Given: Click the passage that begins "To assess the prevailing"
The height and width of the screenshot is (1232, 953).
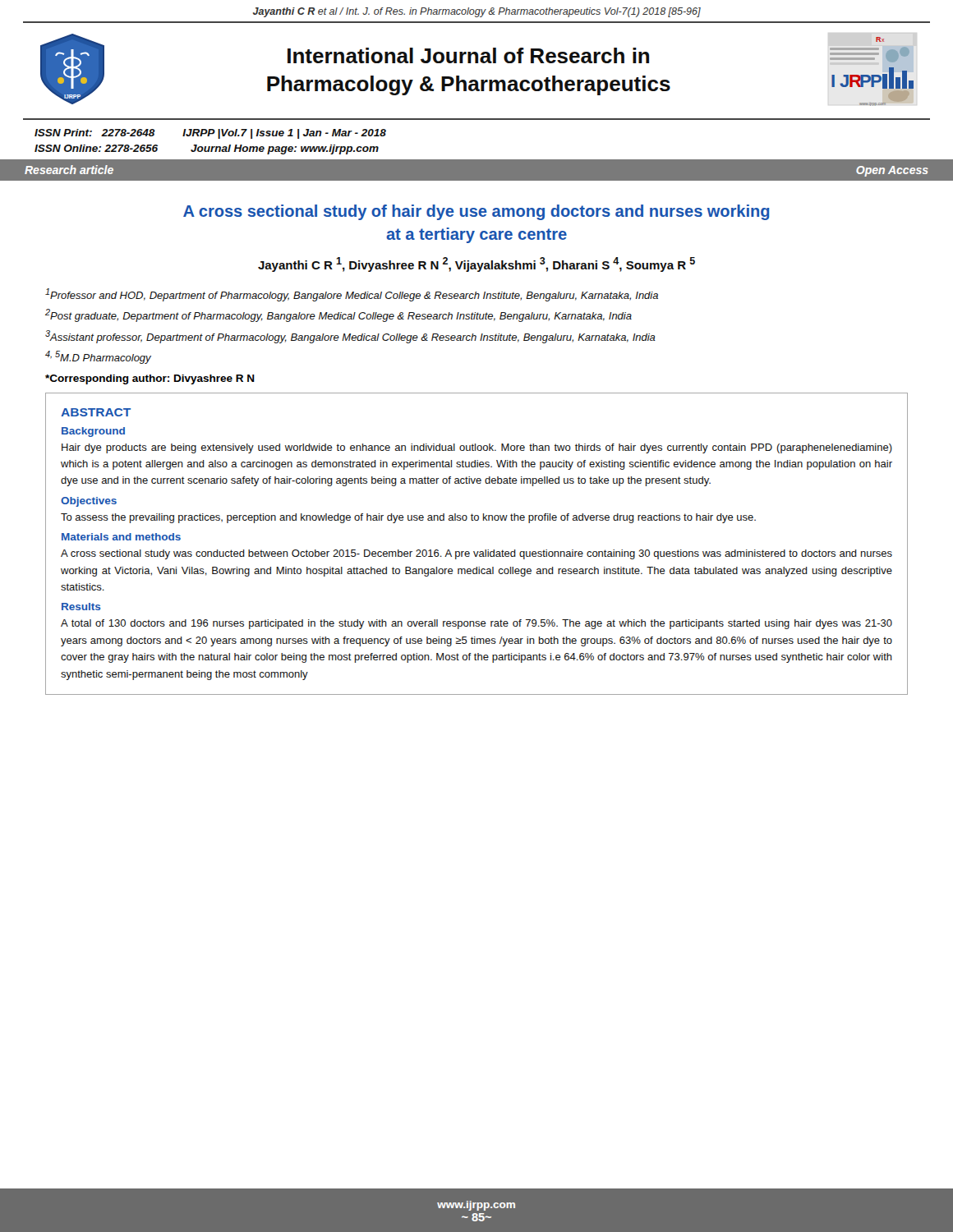Looking at the screenshot, I should [x=409, y=517].
